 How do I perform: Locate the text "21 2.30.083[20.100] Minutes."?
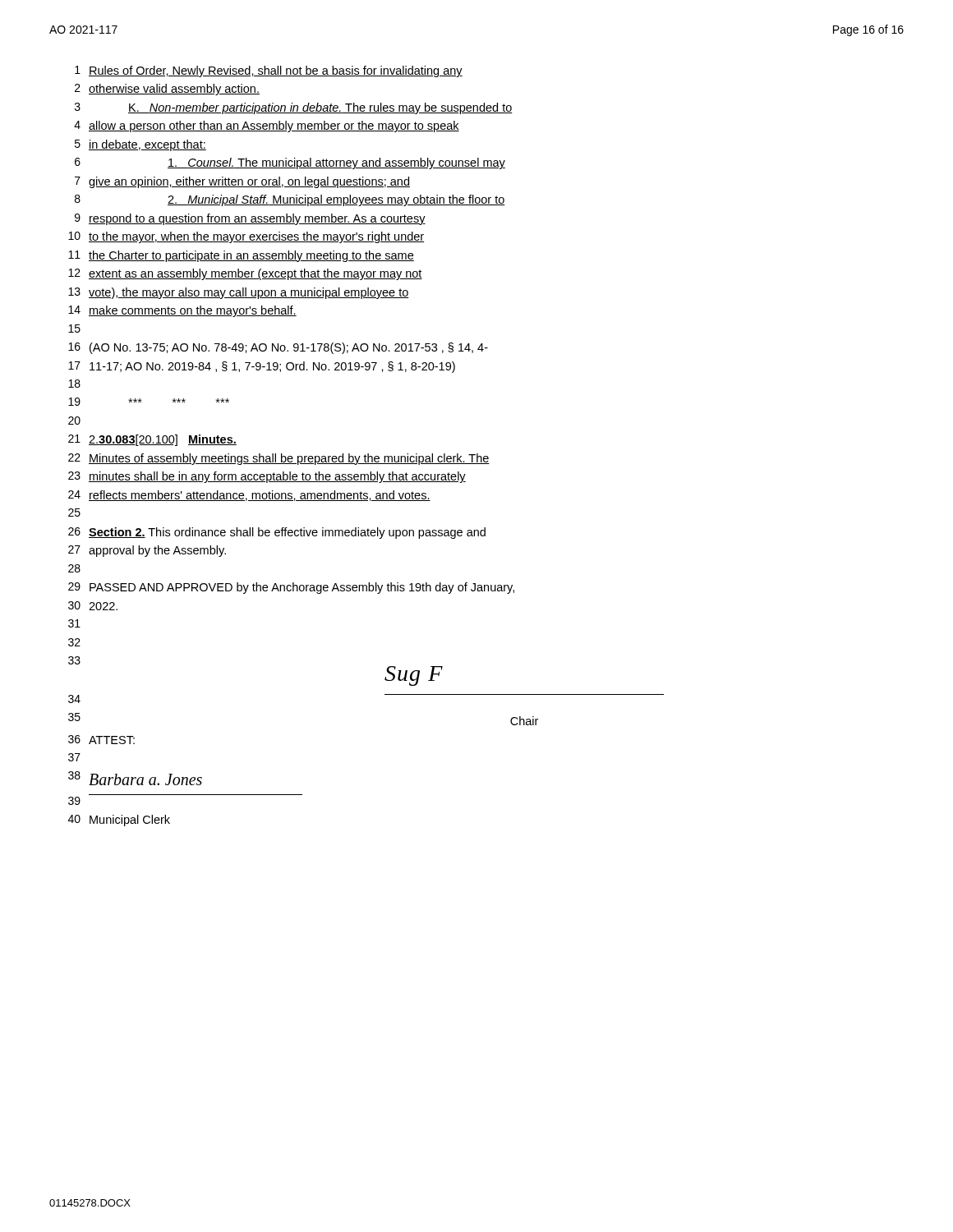[152, 440]
